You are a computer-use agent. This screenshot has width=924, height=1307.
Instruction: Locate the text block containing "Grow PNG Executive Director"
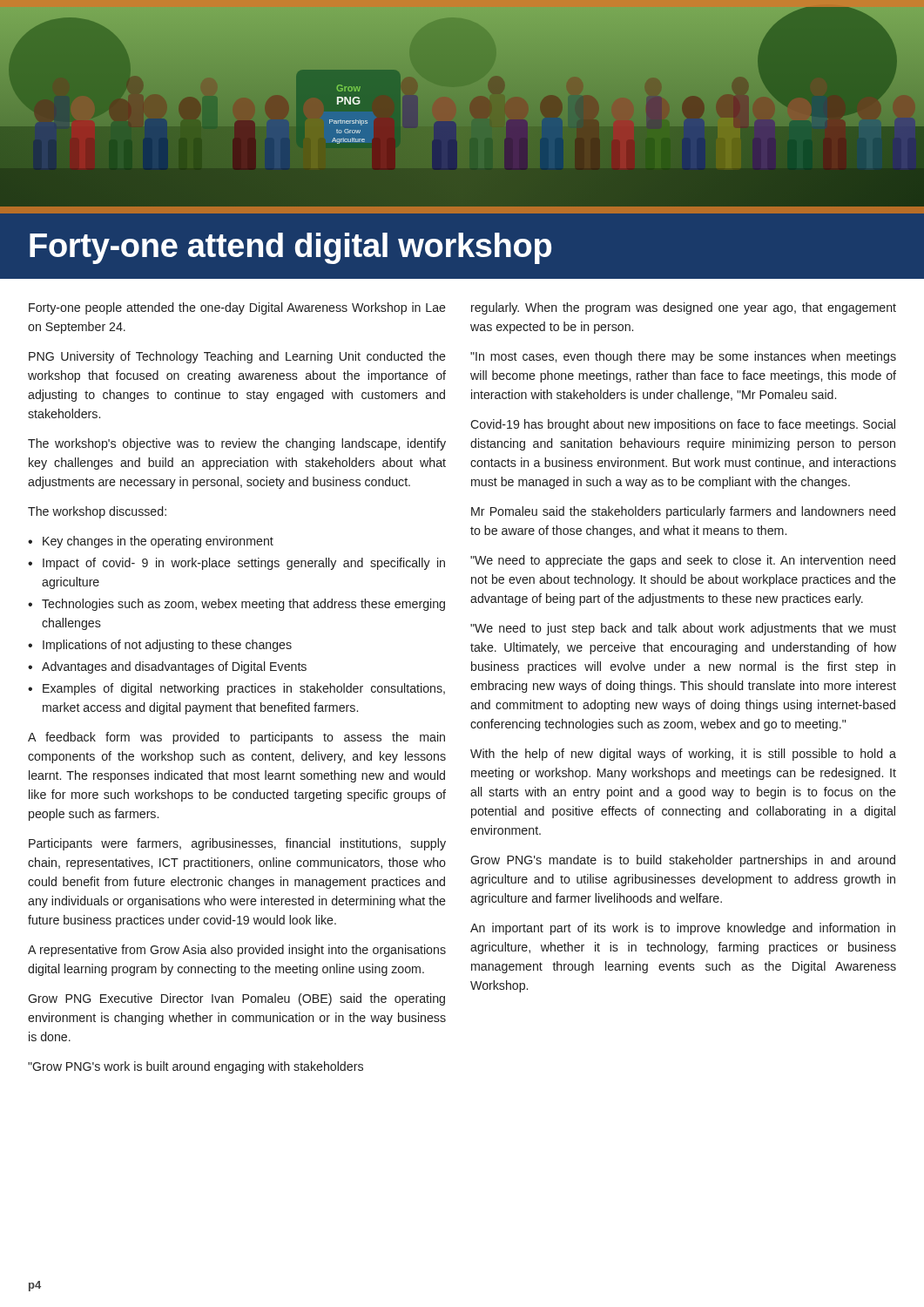tap(237, 1018)
